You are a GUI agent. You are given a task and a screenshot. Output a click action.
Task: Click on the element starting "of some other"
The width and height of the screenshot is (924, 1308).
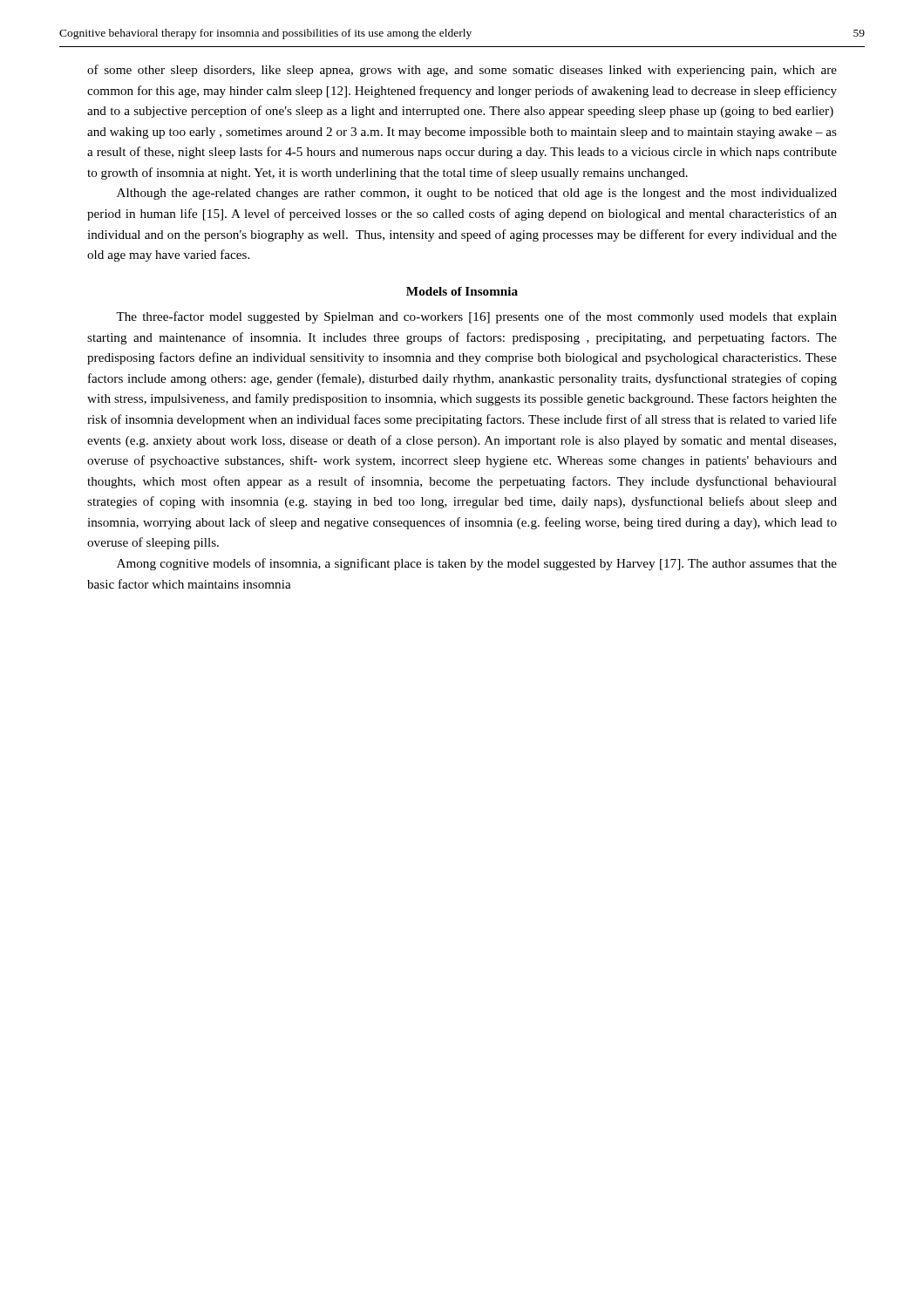click(x=462, y=121)
